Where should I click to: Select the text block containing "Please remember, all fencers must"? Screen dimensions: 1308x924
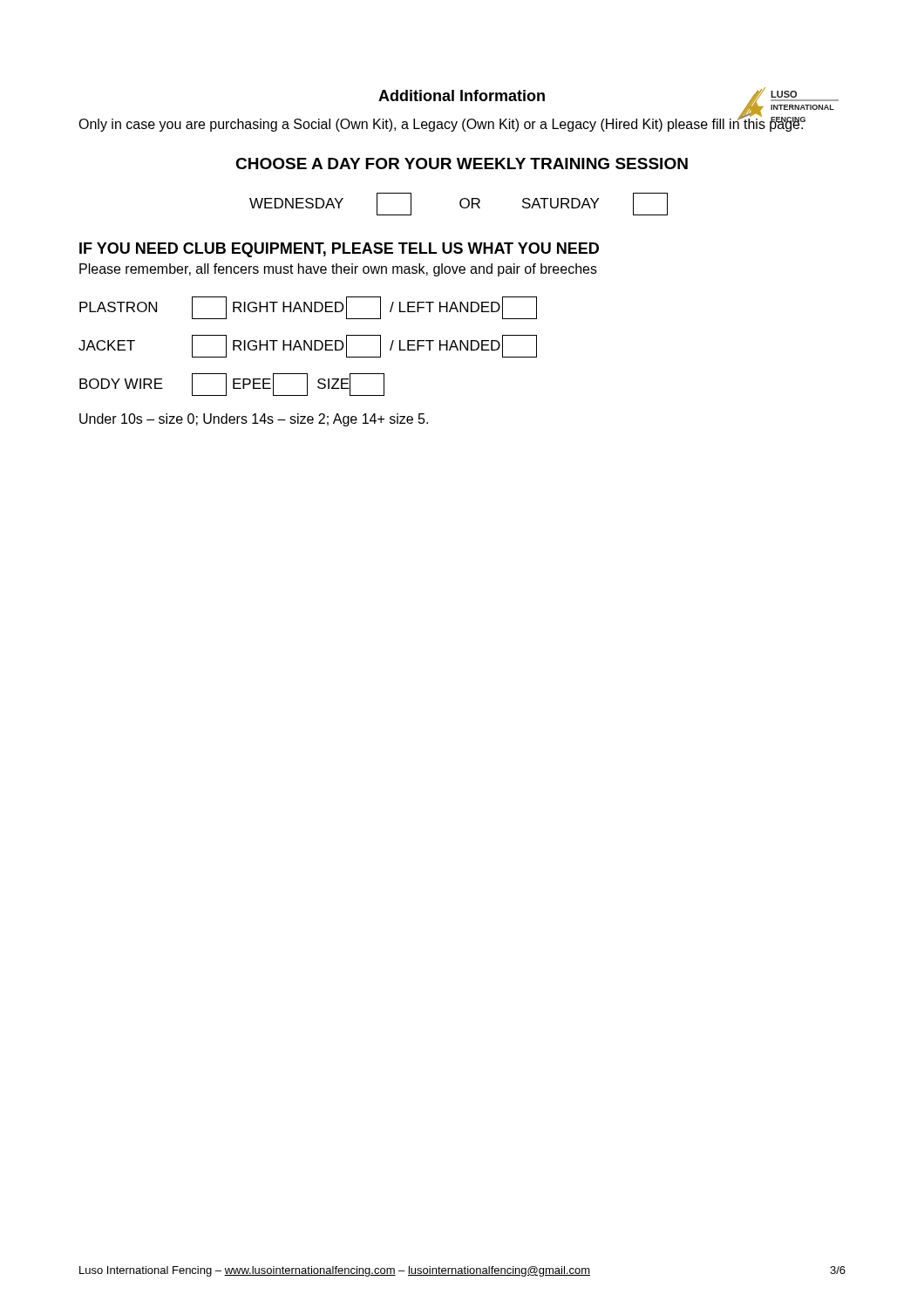(338, 269)
